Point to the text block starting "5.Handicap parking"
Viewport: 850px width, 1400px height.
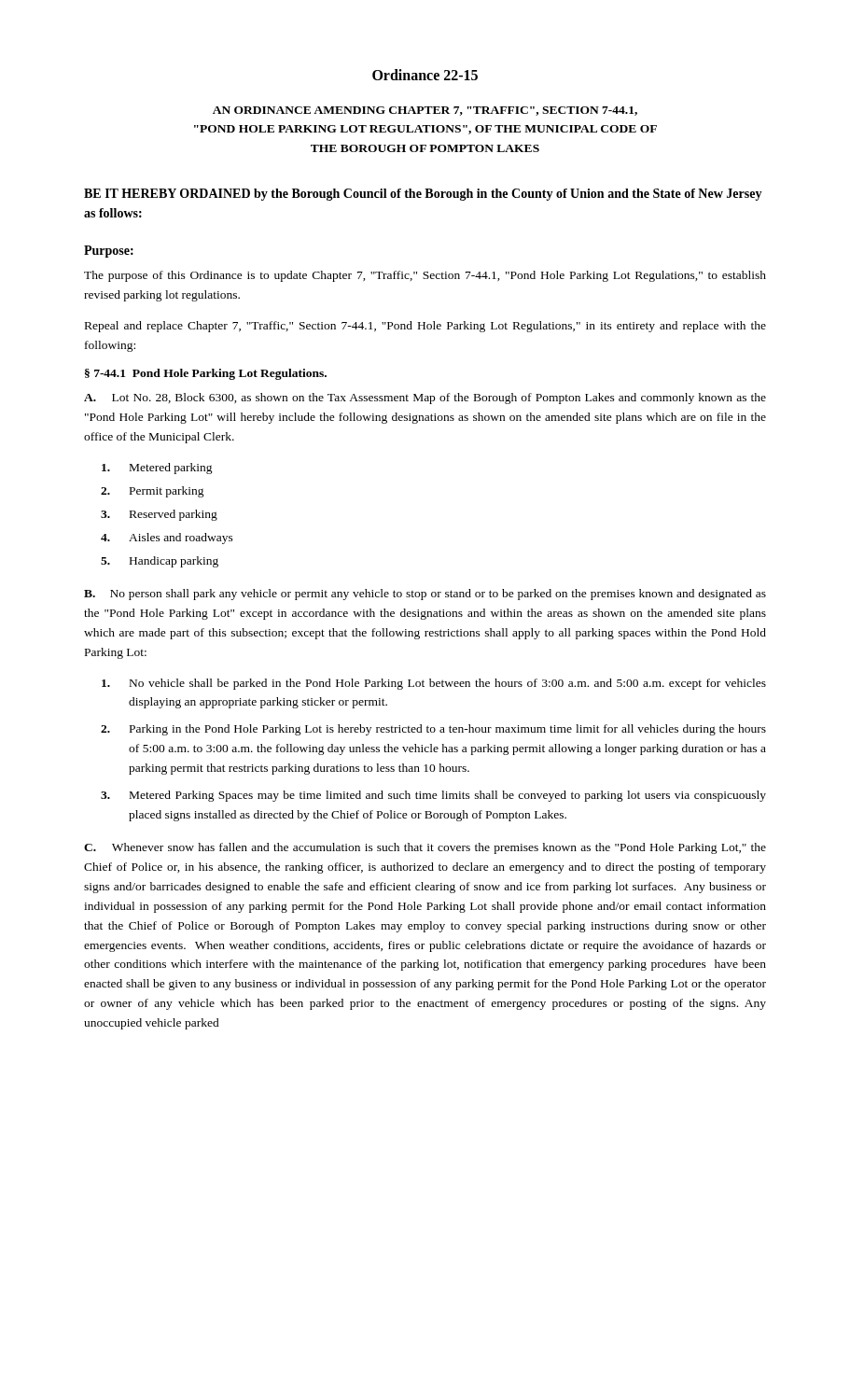click(160, 562)
